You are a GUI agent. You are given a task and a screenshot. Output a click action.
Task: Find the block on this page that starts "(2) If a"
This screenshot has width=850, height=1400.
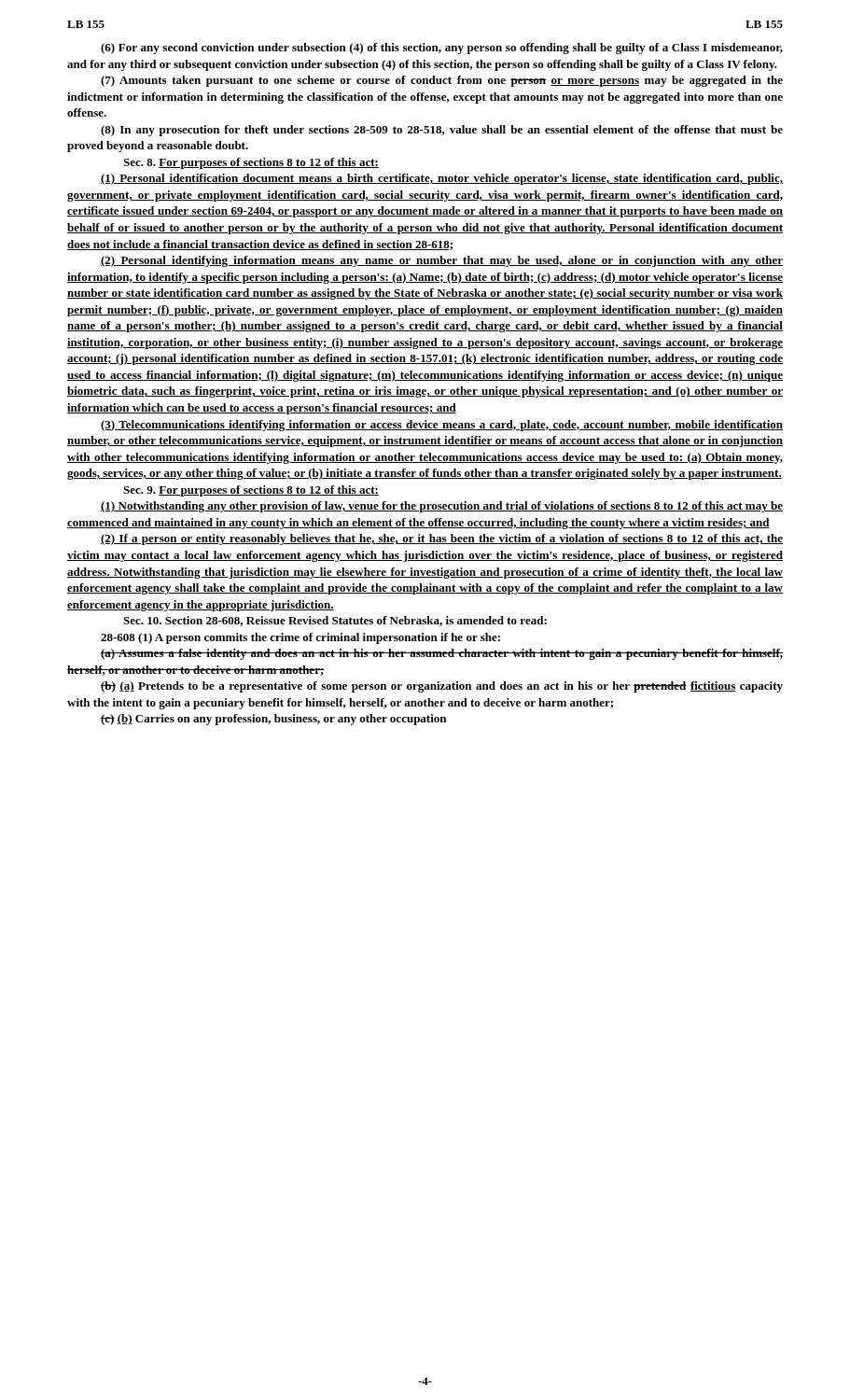pyautogui.click(x=425, y=571)
